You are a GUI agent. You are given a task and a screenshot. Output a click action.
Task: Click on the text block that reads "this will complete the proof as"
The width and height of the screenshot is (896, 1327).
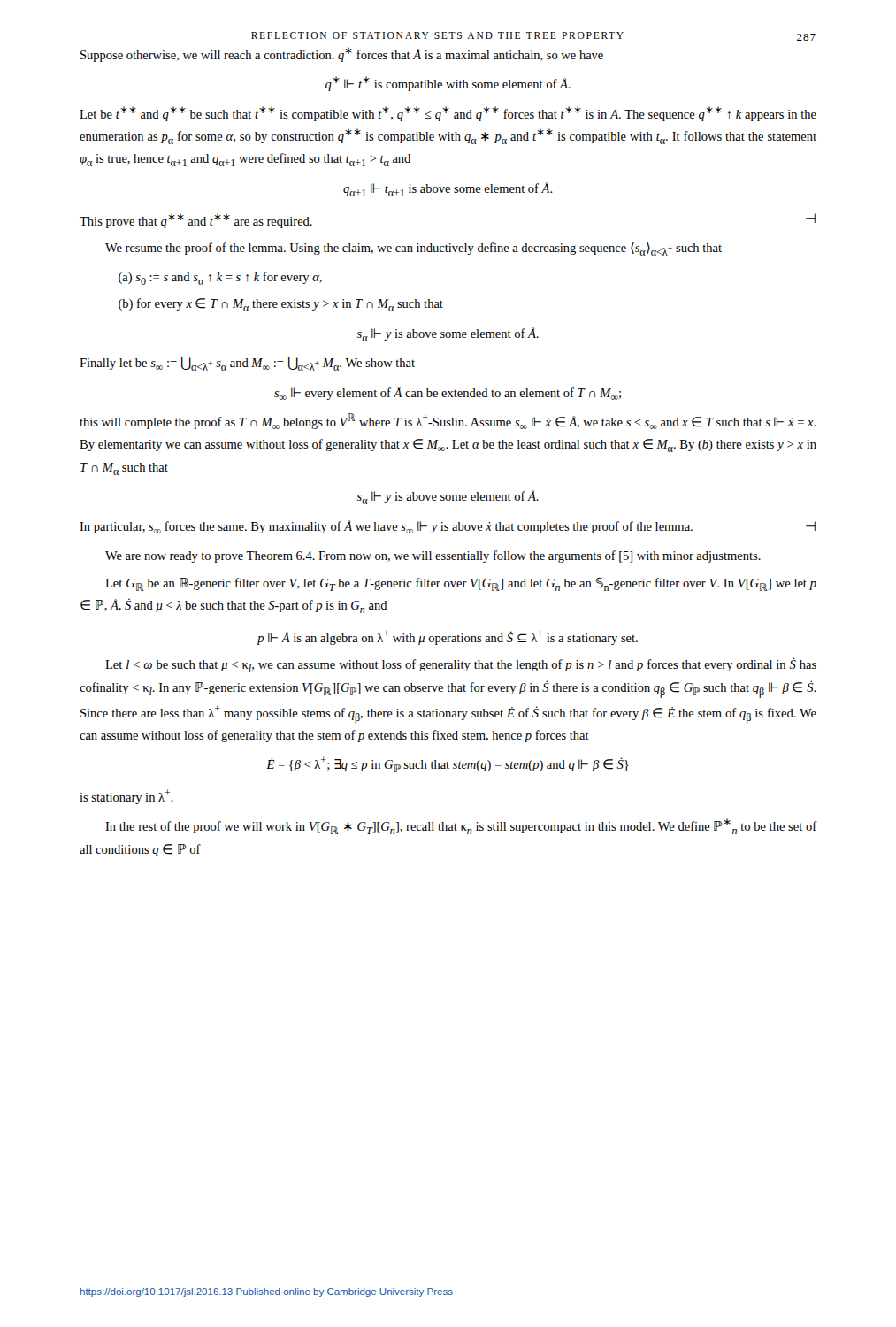point(448,444)
